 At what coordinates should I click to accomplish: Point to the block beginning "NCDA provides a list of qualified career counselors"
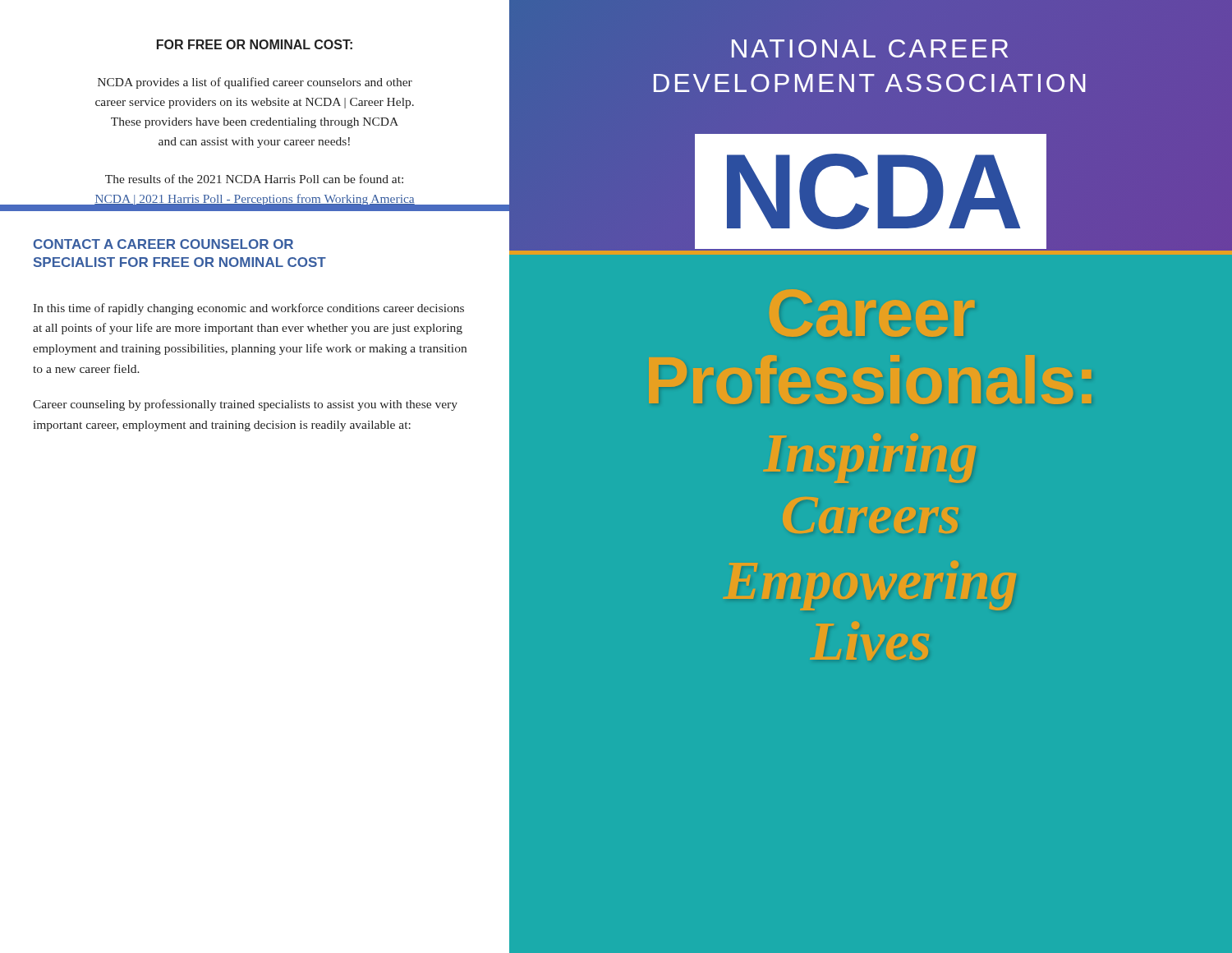[255, 140]
